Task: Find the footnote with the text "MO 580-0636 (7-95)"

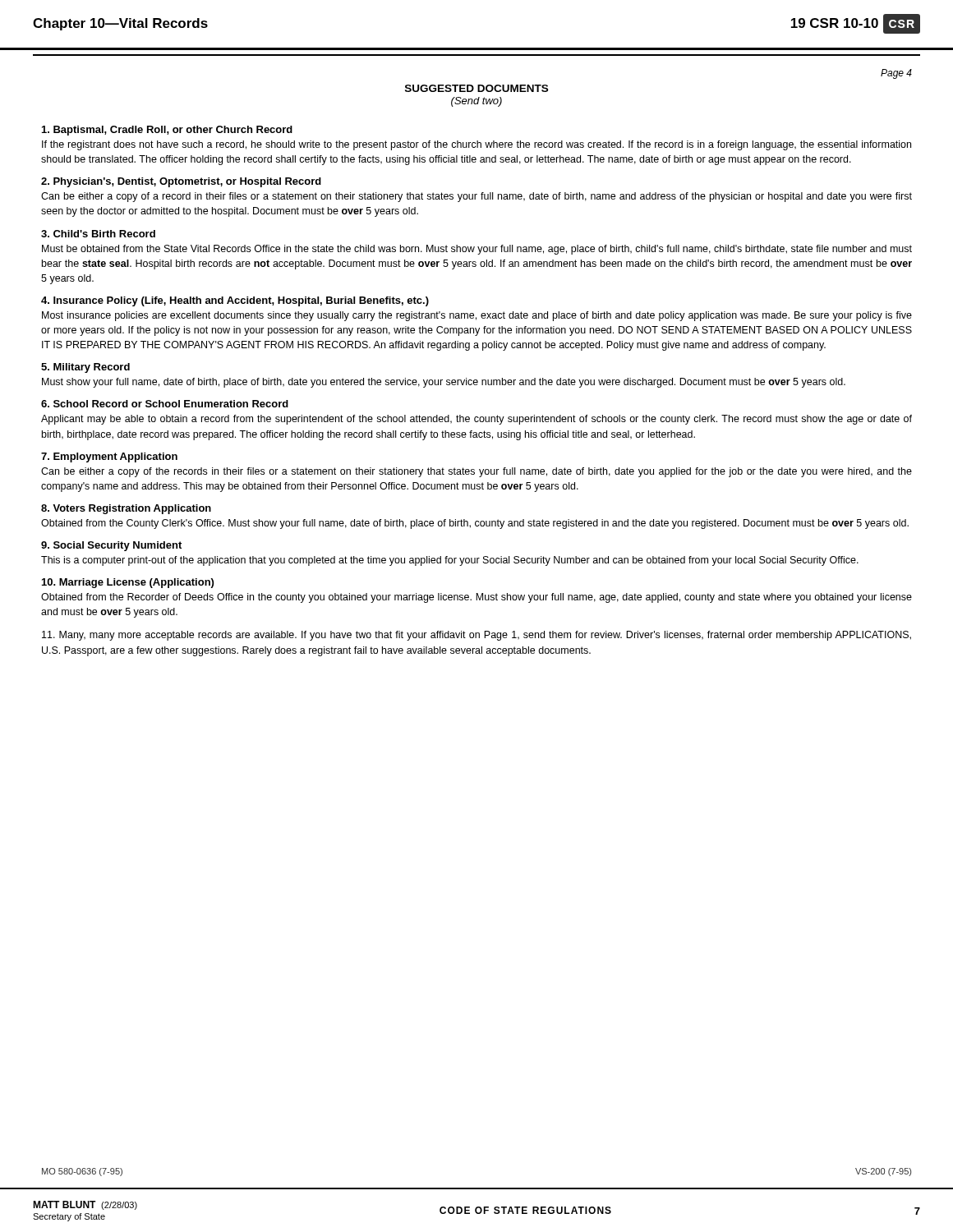Action: coord(82,1171)
